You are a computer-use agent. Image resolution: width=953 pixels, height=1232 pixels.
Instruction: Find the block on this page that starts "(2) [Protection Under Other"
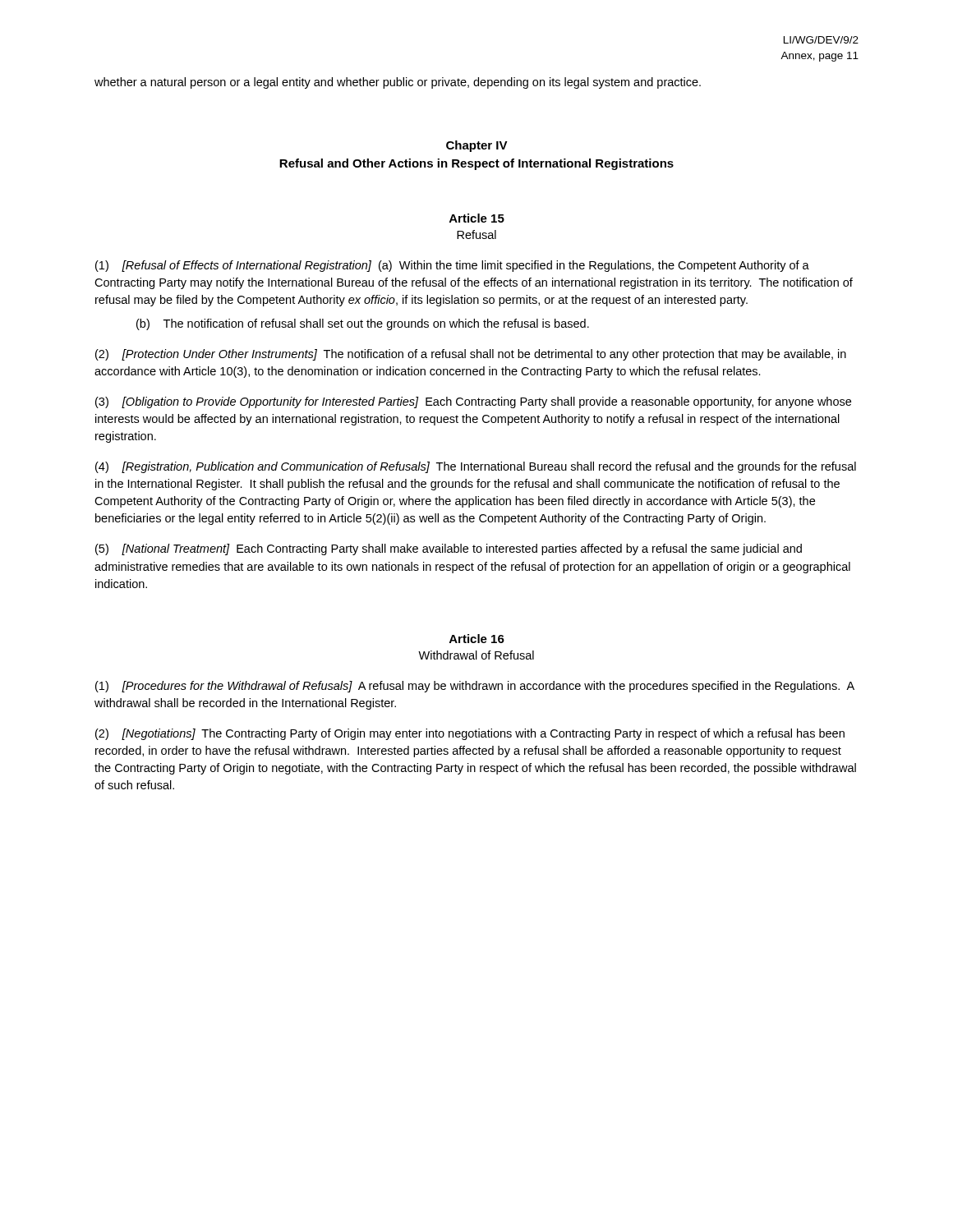pos(470,363)
